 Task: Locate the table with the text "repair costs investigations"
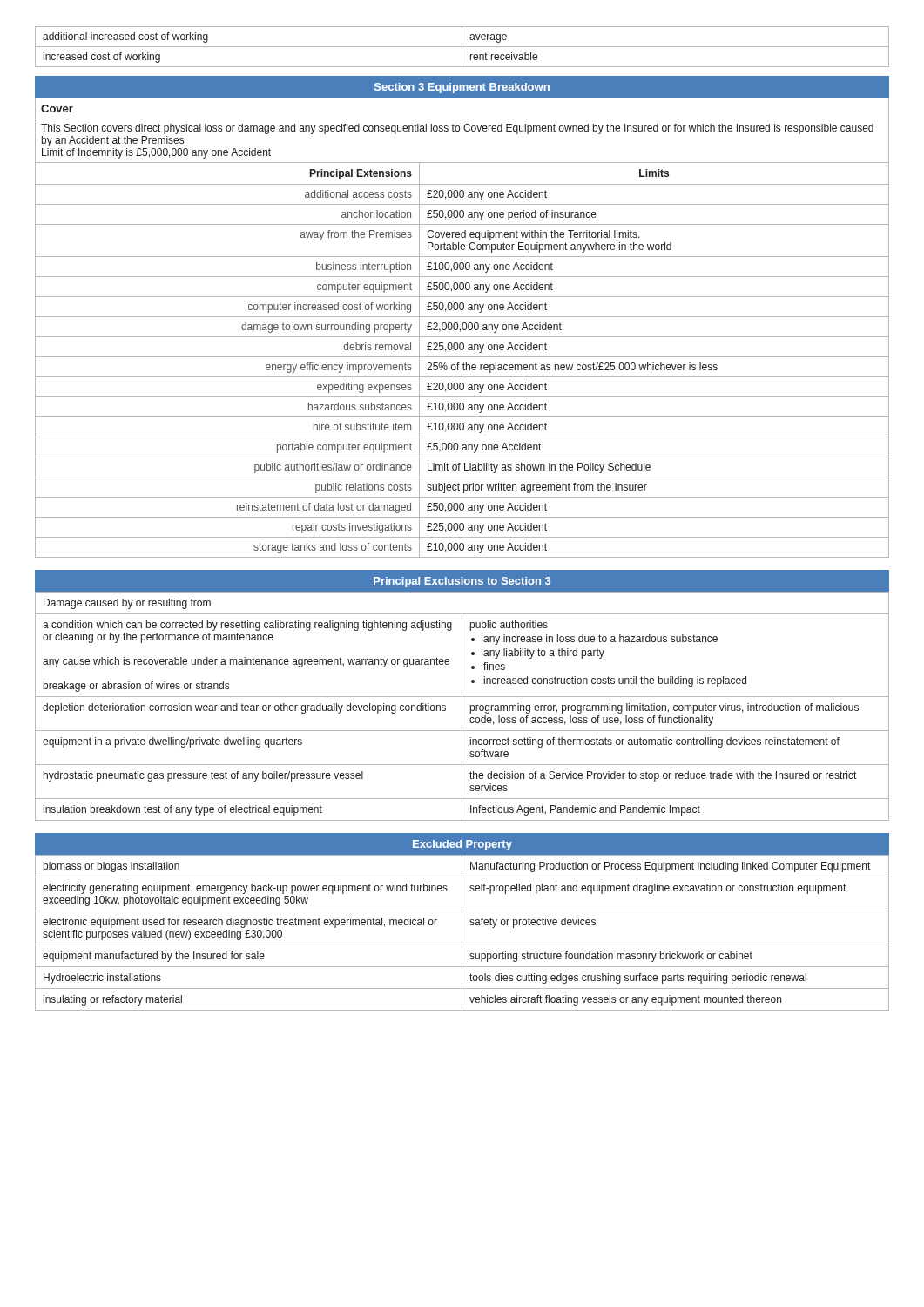462,360
